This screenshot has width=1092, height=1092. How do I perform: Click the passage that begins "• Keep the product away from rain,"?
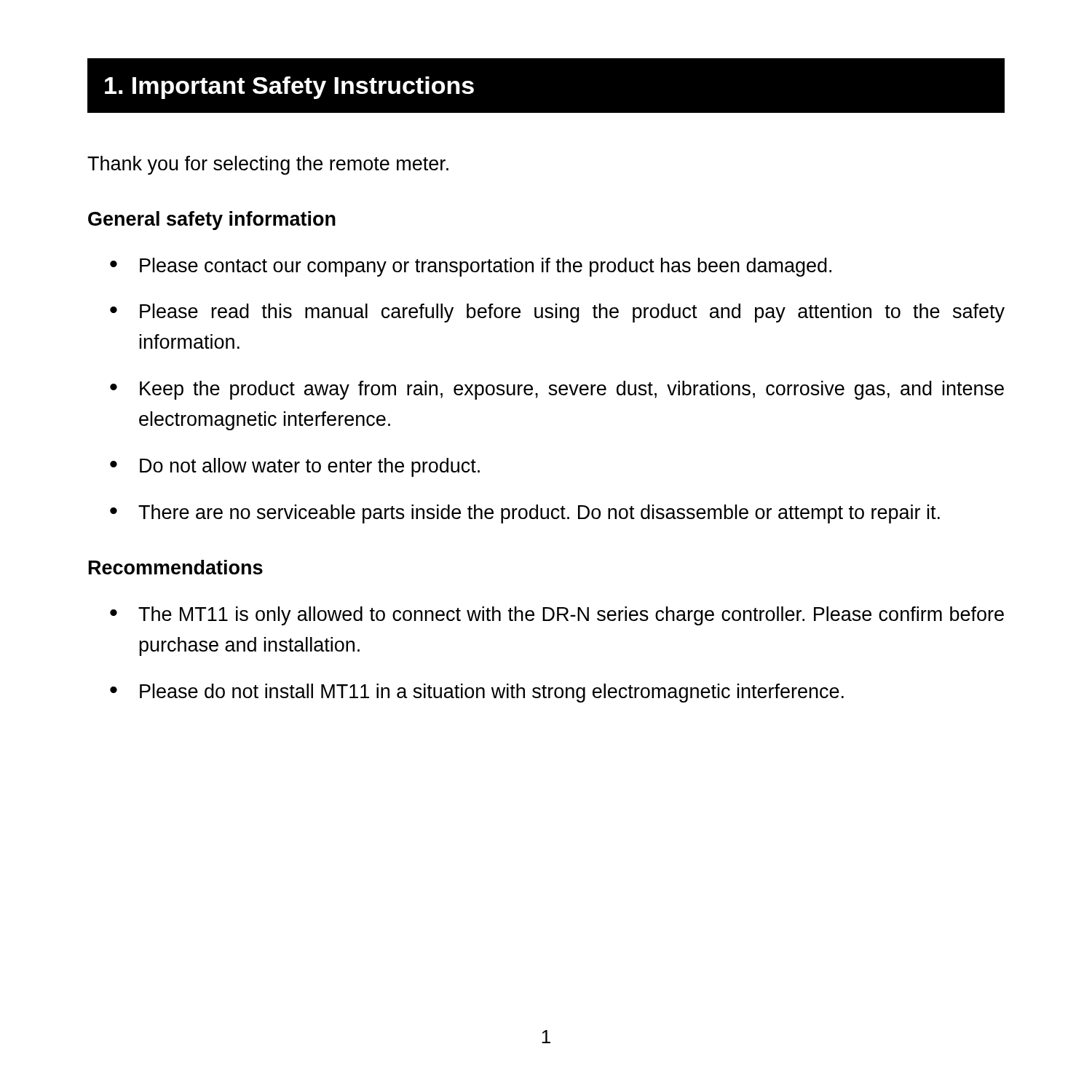click(557, 405)
